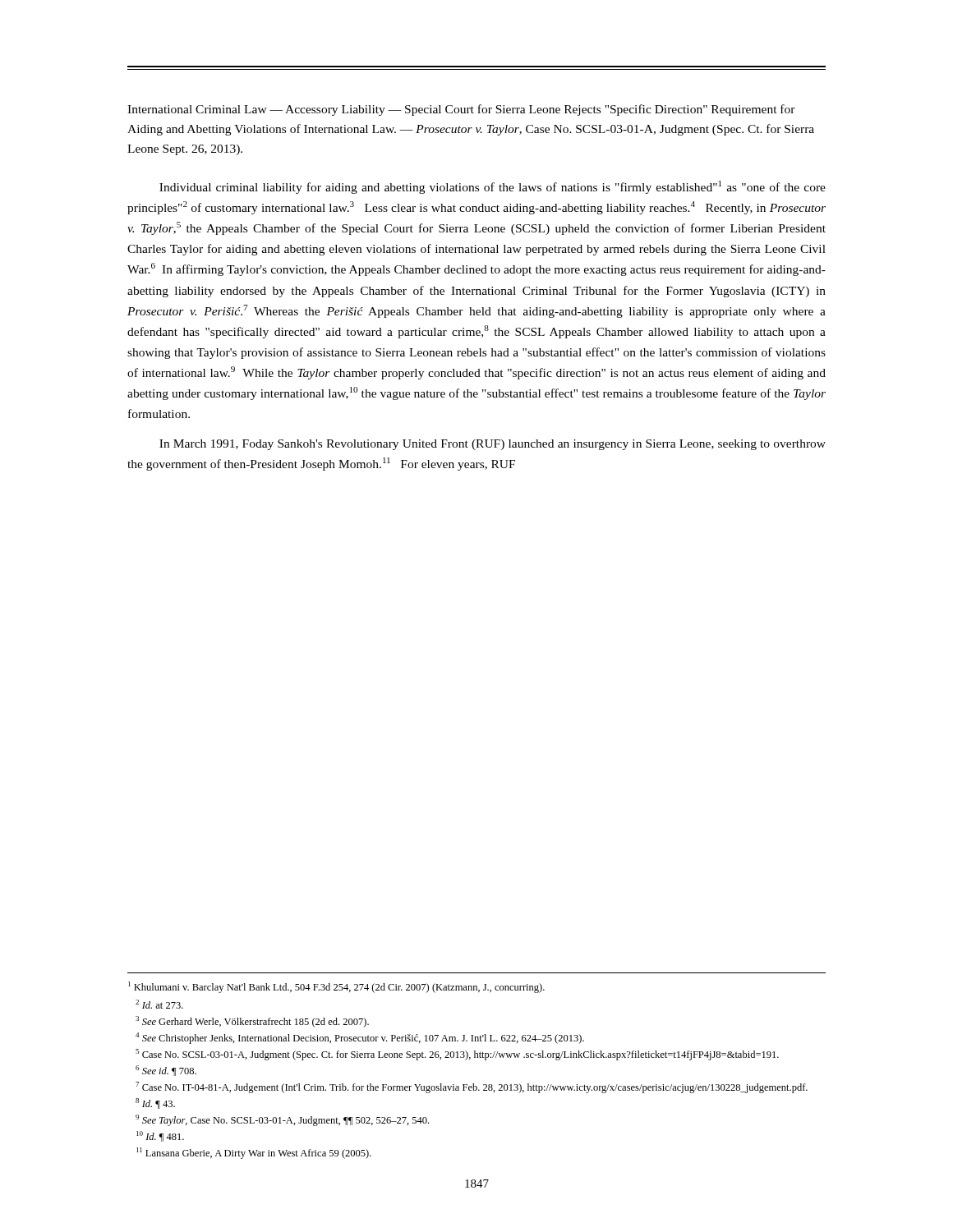Click the passage that begins "4 See Christopher"
Viewport: 953px width, 1232px height.
coord(360,1037)
